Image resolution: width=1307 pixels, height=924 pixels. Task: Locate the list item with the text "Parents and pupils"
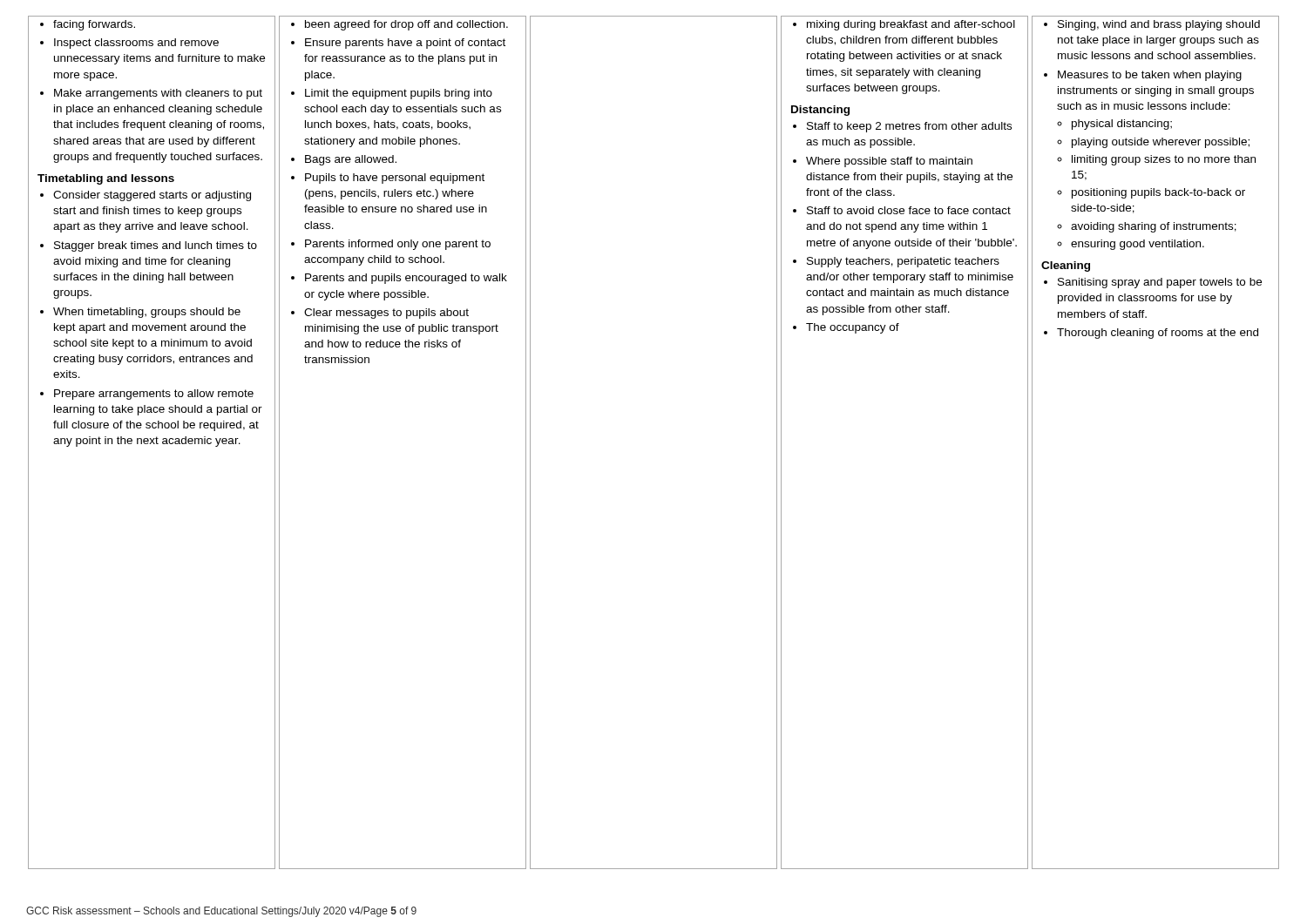[x=405, y=286]
